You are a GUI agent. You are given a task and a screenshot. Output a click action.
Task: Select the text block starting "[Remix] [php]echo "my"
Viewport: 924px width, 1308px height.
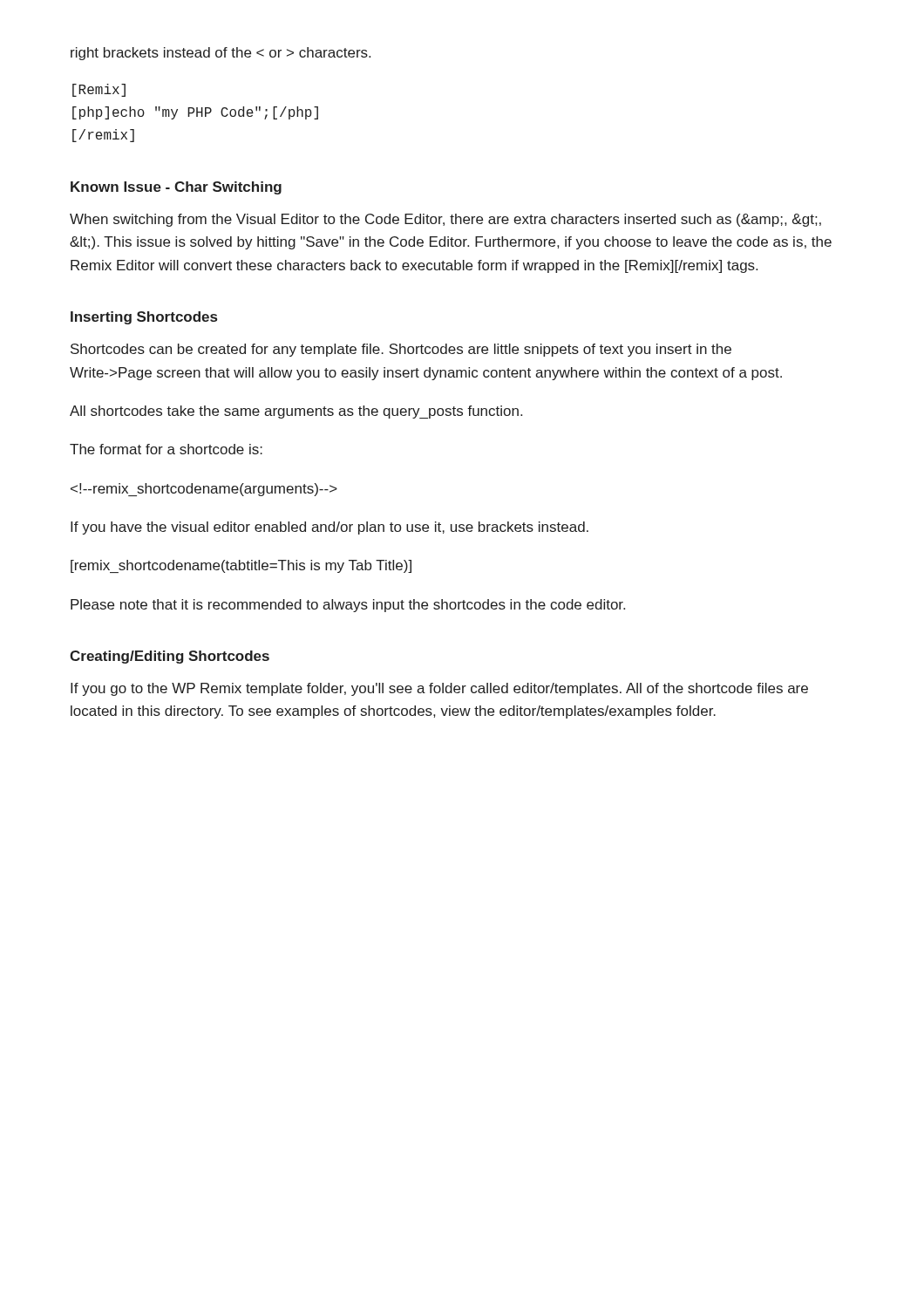pos(195,113)
